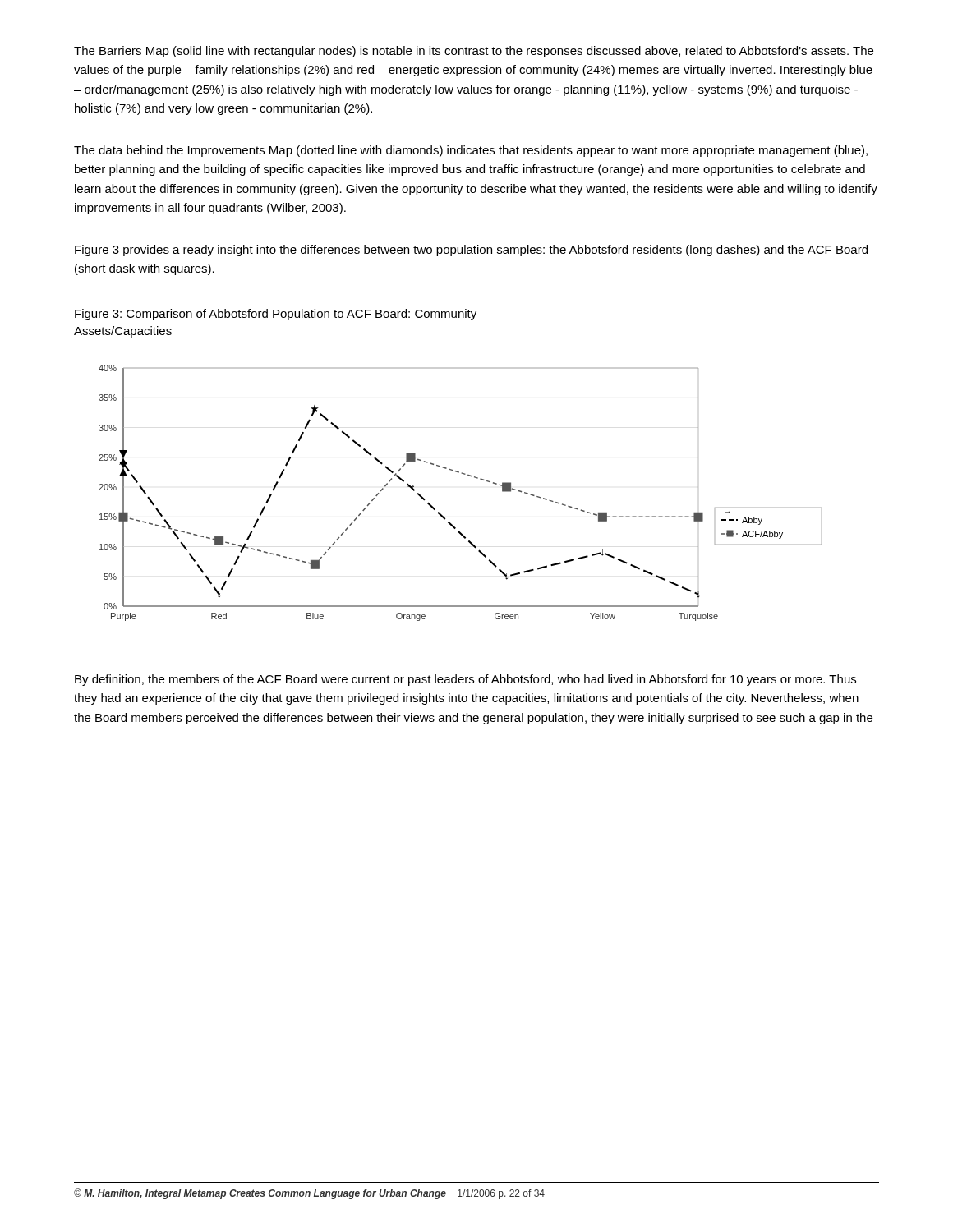953x1232 pixels.
Task: Locate the line chart
Action: coord(476,505)
